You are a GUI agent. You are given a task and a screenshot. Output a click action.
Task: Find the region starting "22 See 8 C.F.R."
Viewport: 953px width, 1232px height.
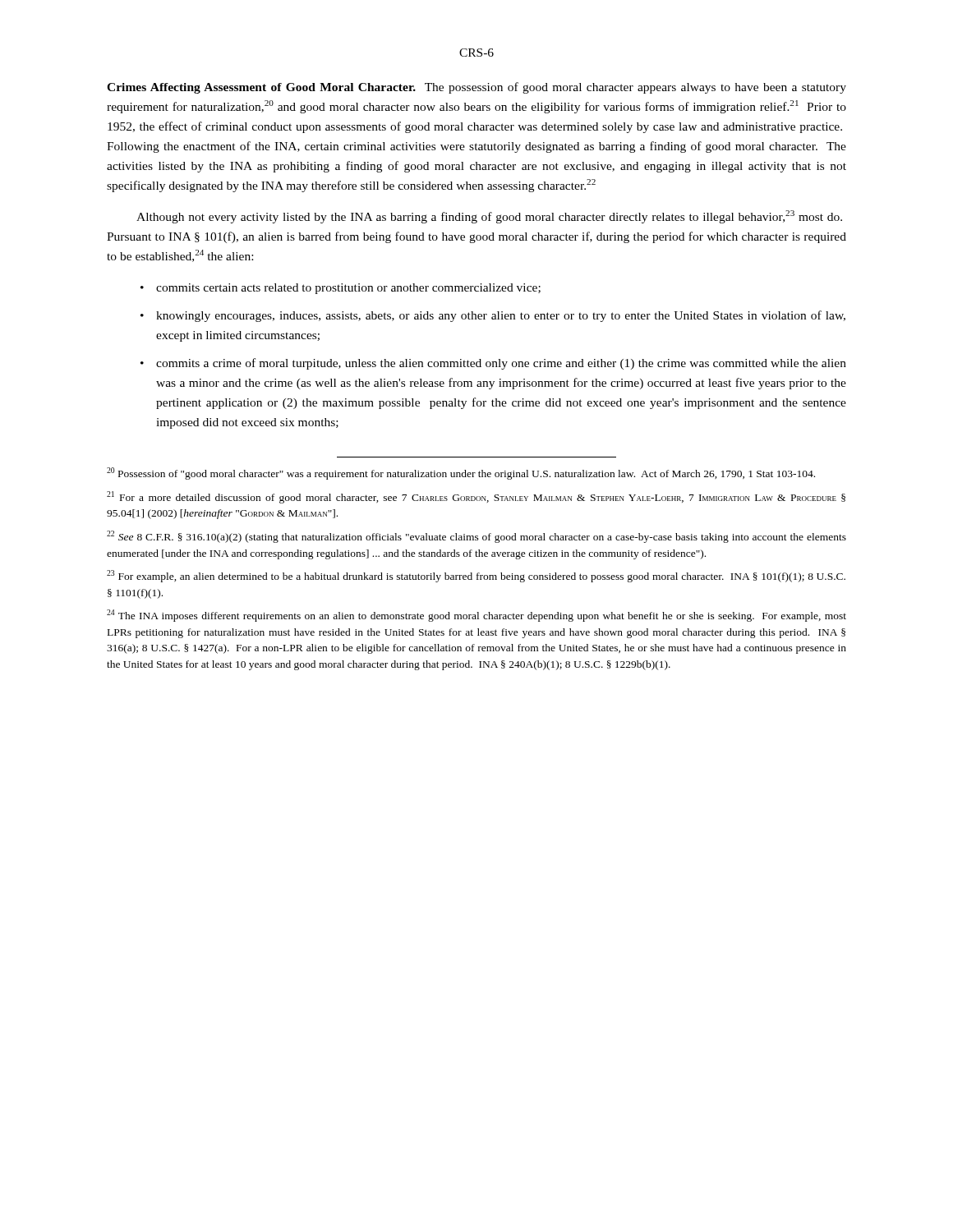pos(476,544)
